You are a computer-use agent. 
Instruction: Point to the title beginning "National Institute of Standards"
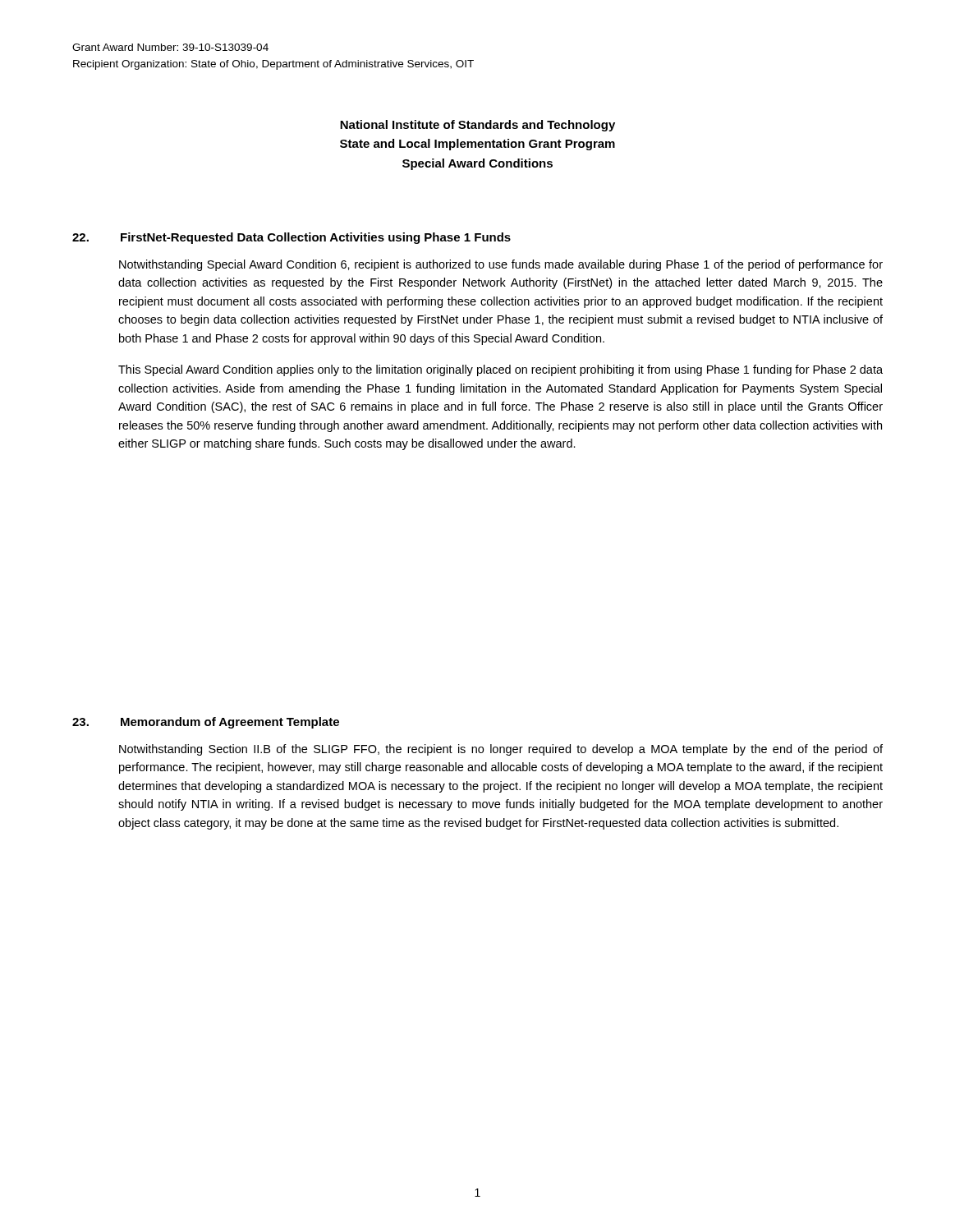pos(478,144)
